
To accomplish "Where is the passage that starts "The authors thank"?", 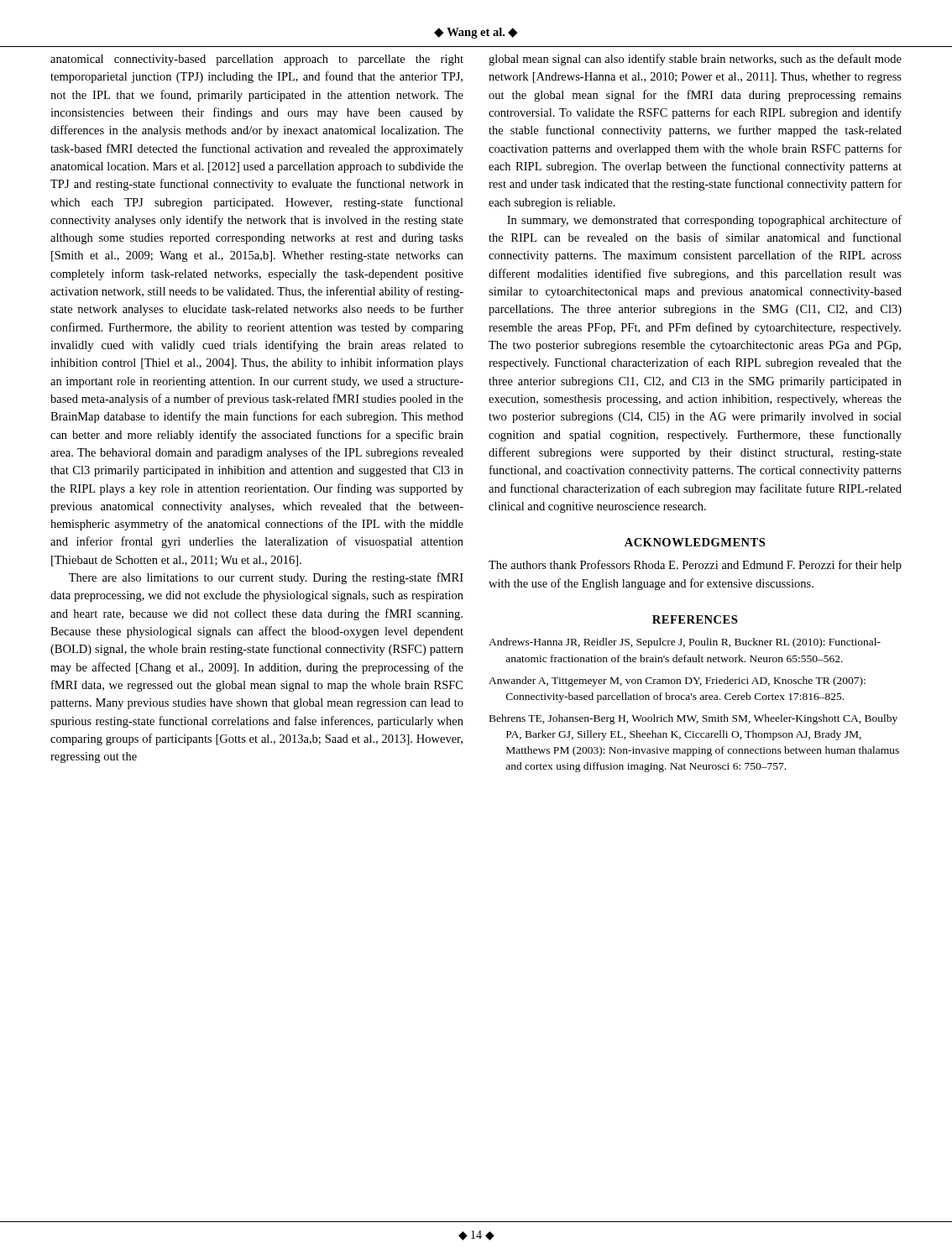I will (x=695, y=575).
